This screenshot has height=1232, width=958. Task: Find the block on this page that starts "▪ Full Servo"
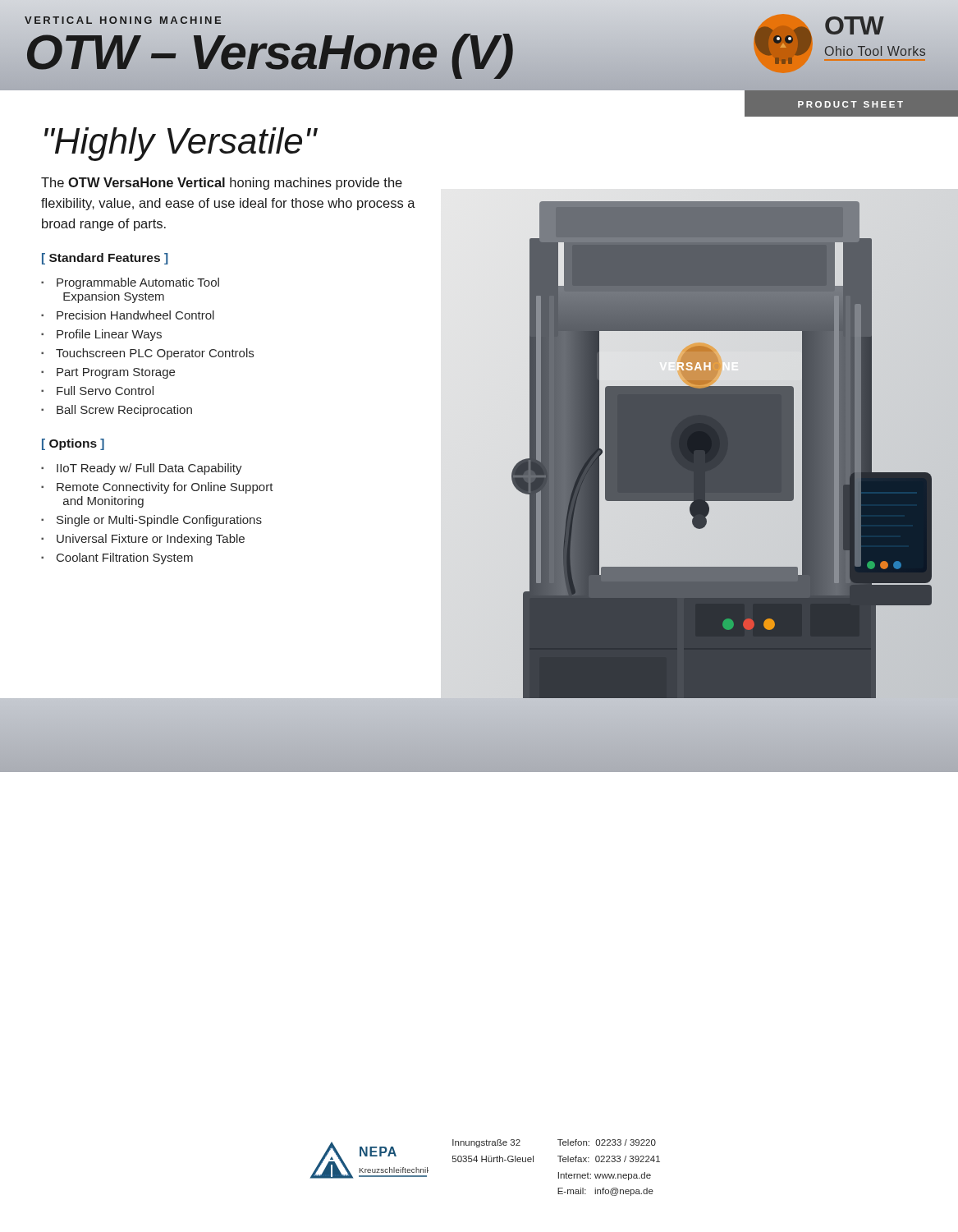98,391
